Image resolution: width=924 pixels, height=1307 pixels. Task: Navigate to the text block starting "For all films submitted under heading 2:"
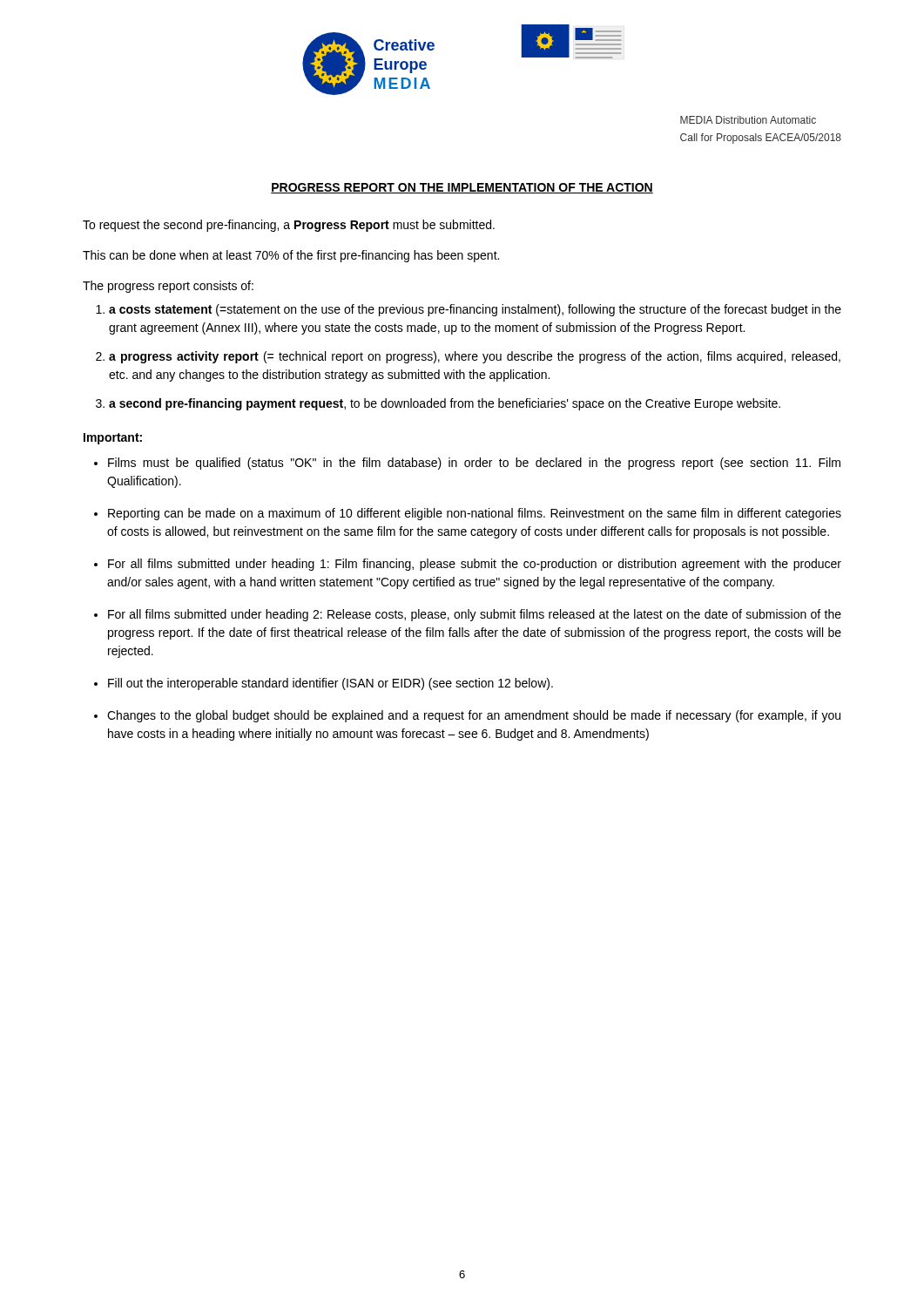pyautogui.click(x=474, y=633)
